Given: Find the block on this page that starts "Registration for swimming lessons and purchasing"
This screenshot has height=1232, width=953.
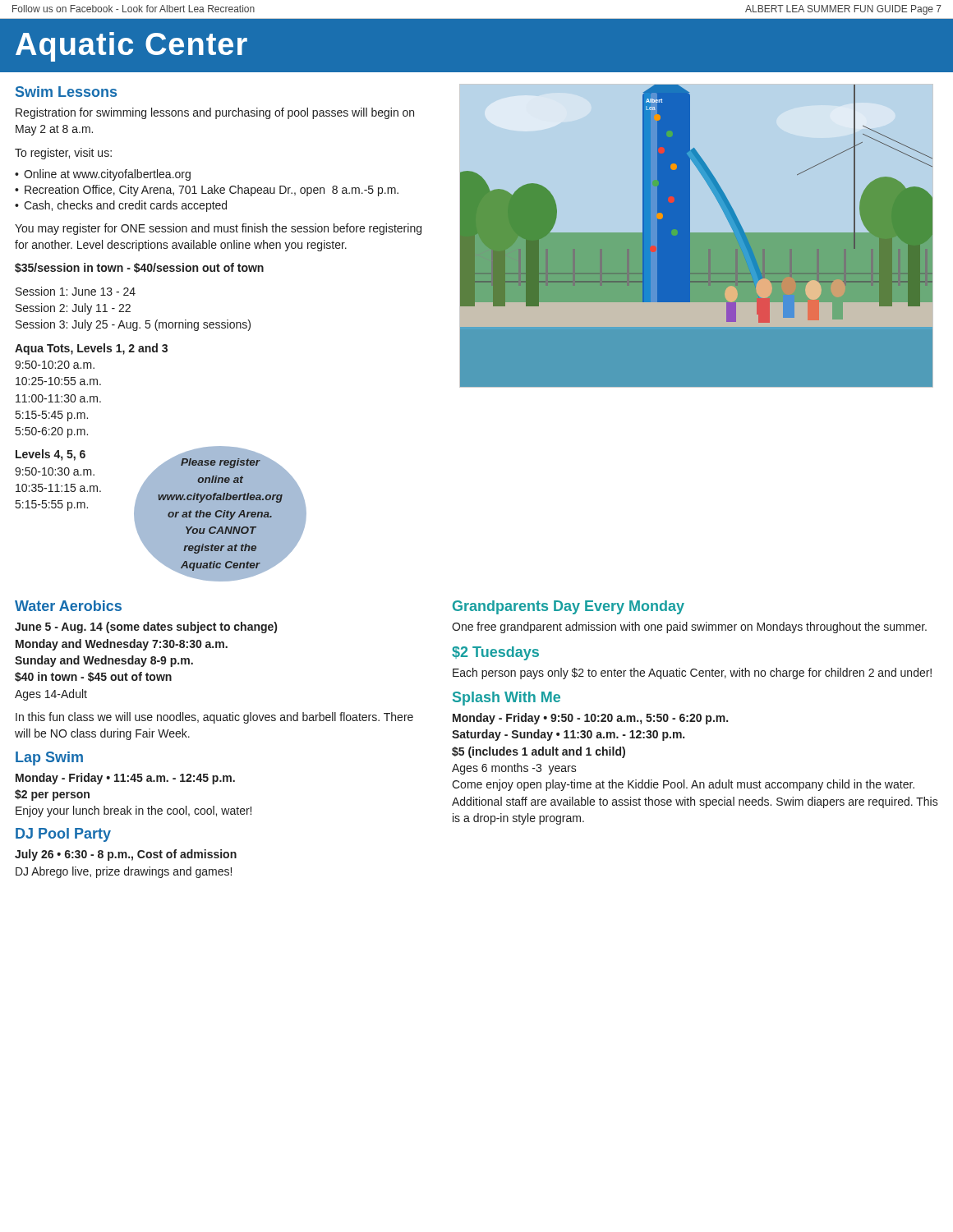Looking at the screenshot, I should tap(215, 113).
